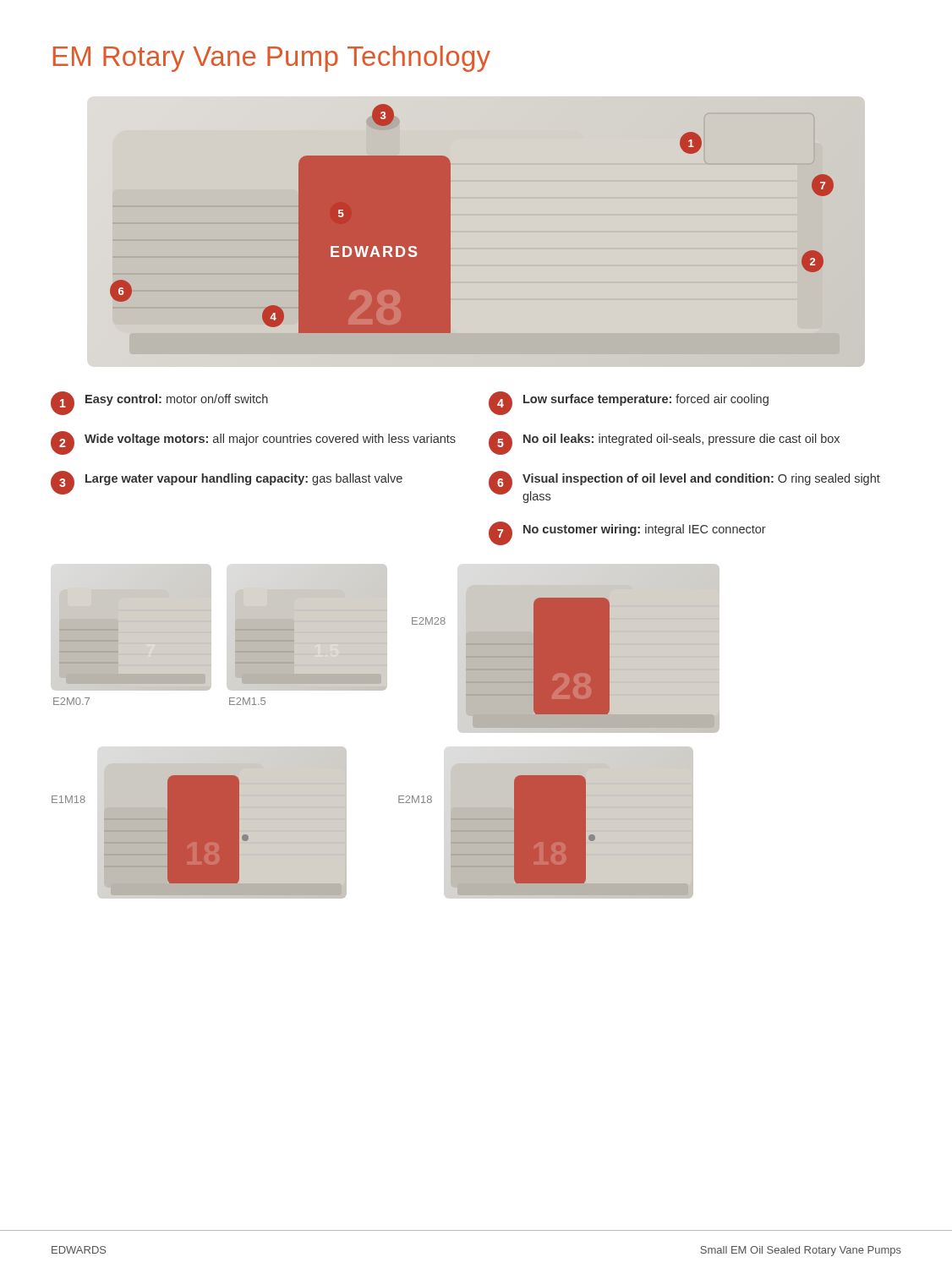
Task: Find the element starting "2 Wide voltage motors:"
Action: [x=253, y=443]
